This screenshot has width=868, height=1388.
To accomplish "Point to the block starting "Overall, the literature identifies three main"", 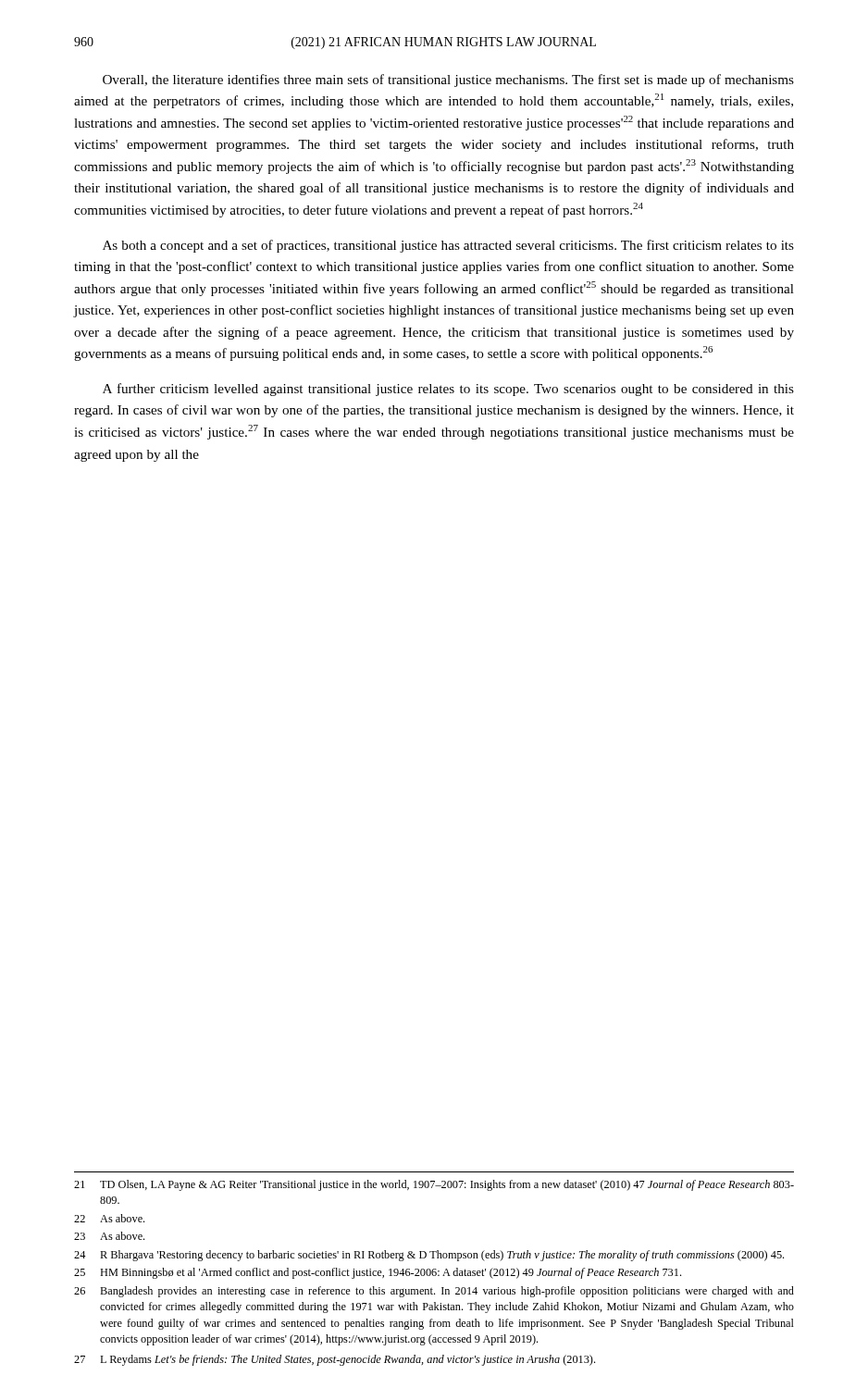I will click(x=434, y=144).
